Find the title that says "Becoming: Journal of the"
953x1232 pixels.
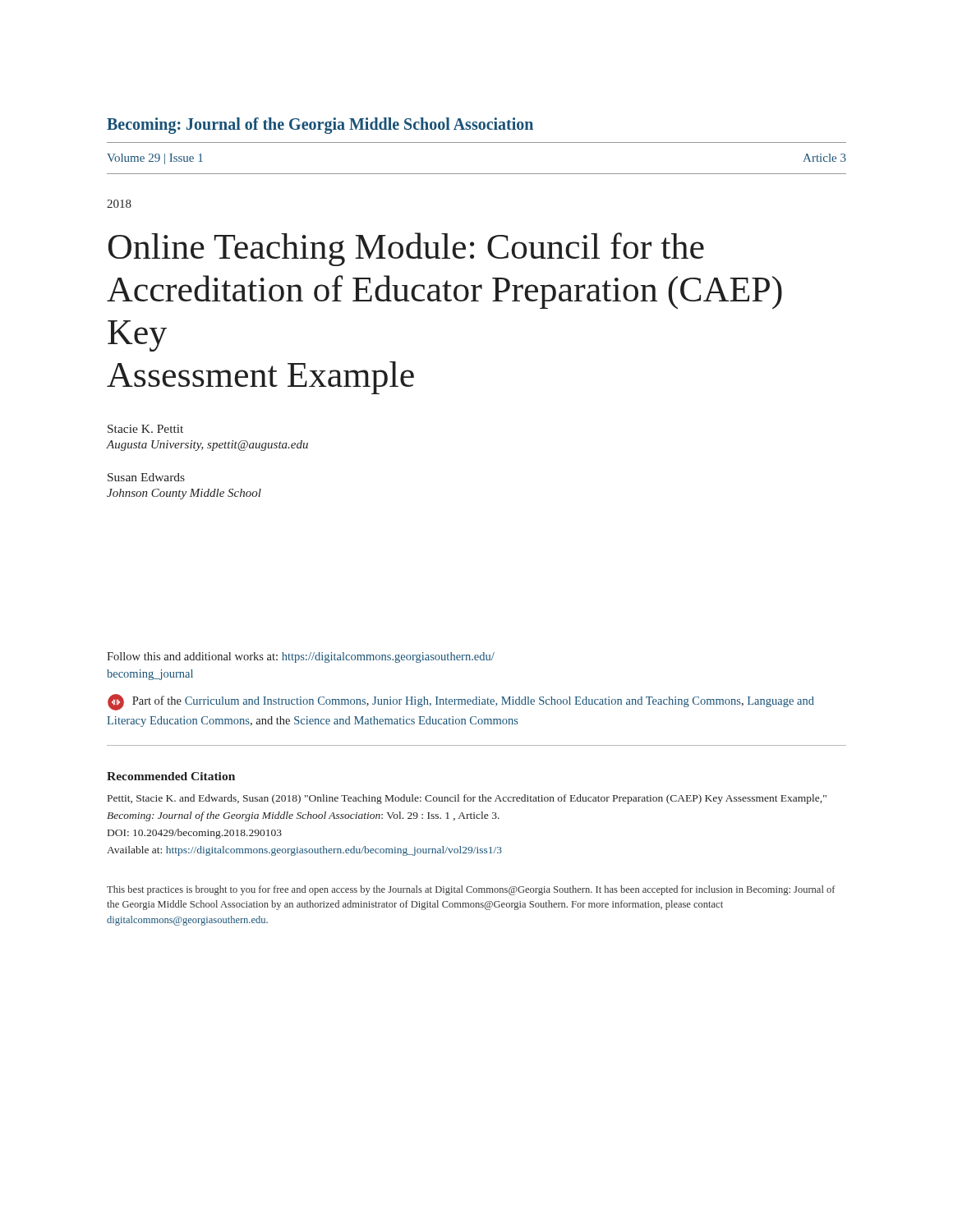click(x=476, y=124)
